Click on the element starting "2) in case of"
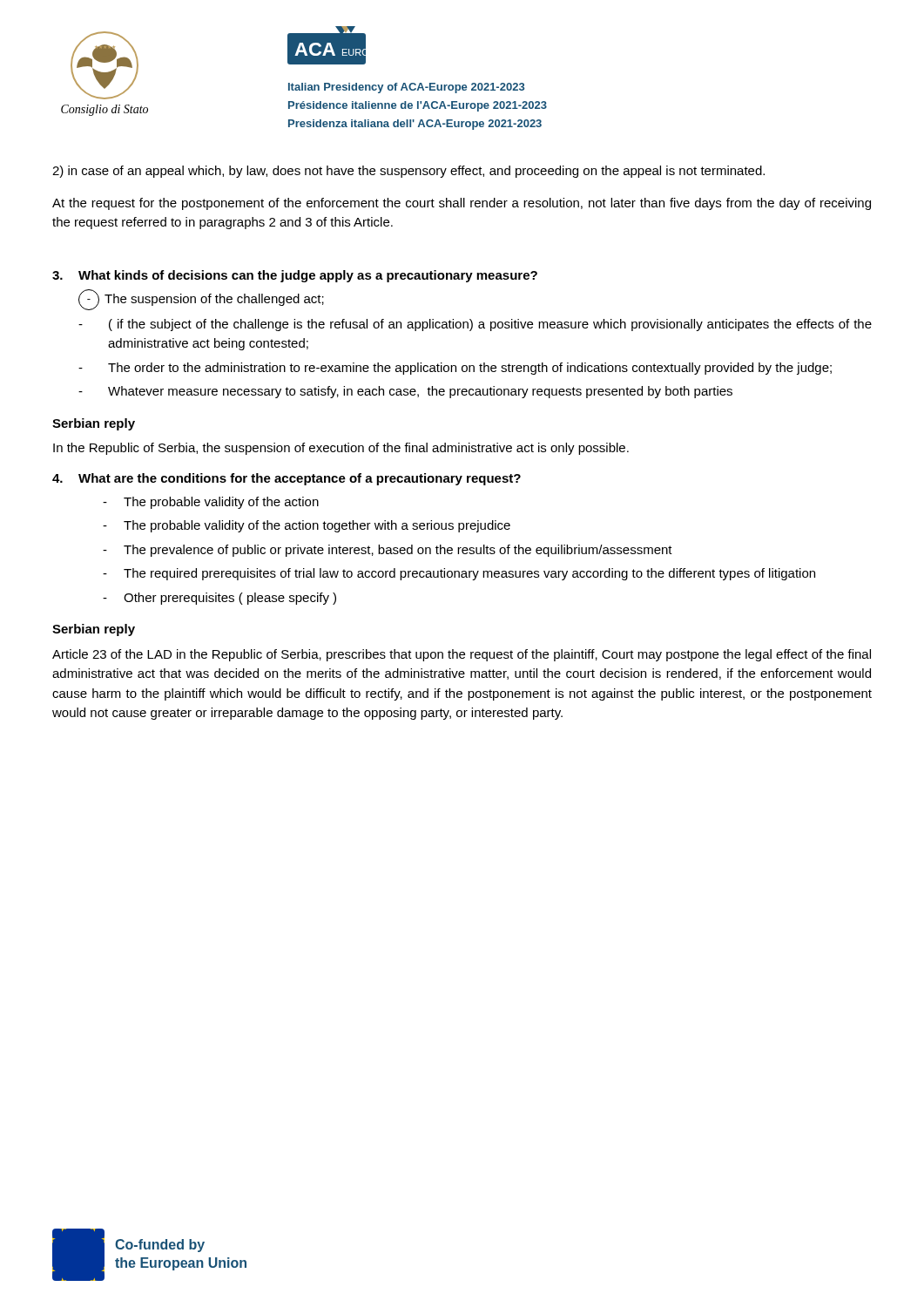 pos(462,171)
